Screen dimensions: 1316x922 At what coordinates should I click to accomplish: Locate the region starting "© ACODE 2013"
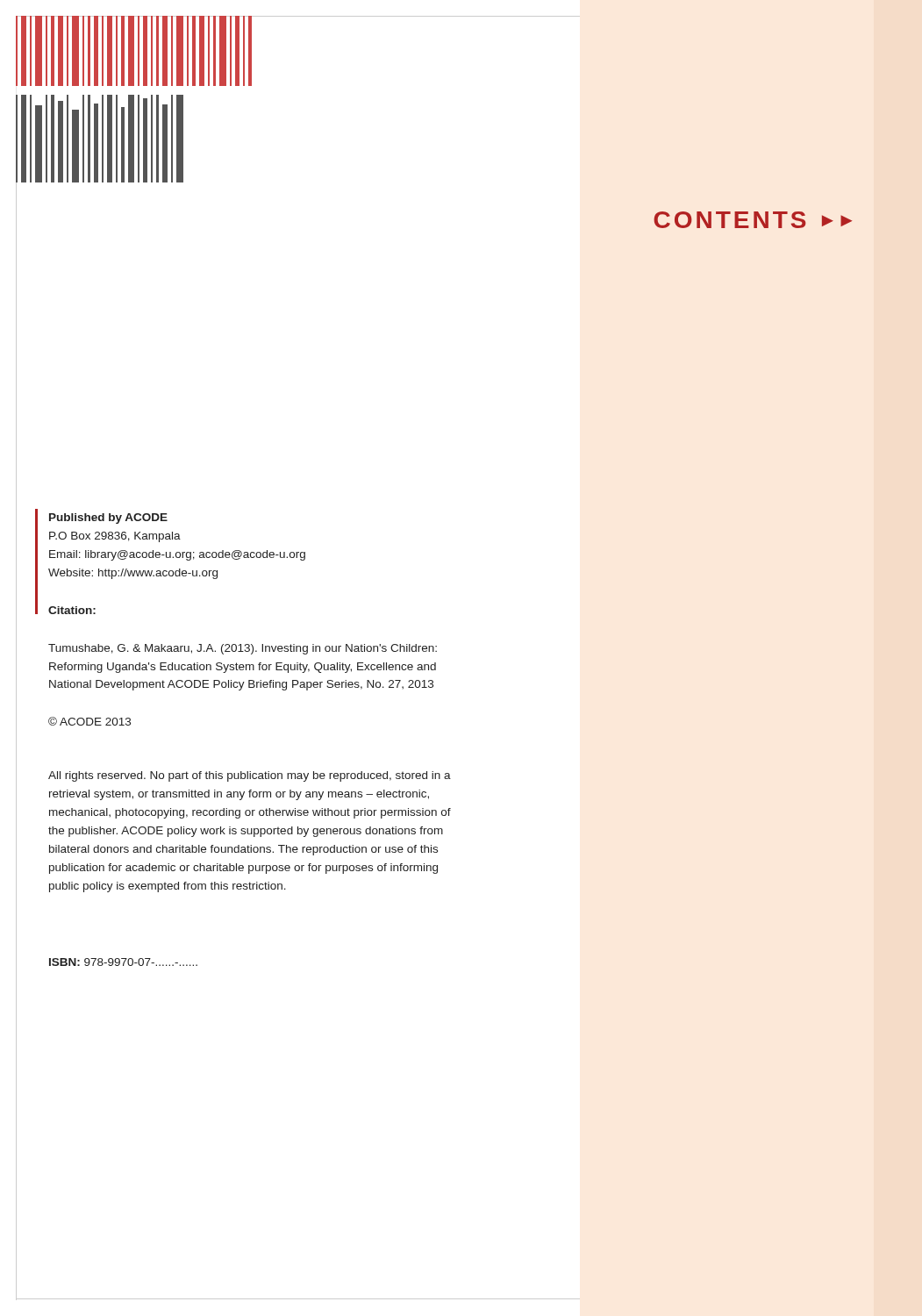click(x=89, y=721)
